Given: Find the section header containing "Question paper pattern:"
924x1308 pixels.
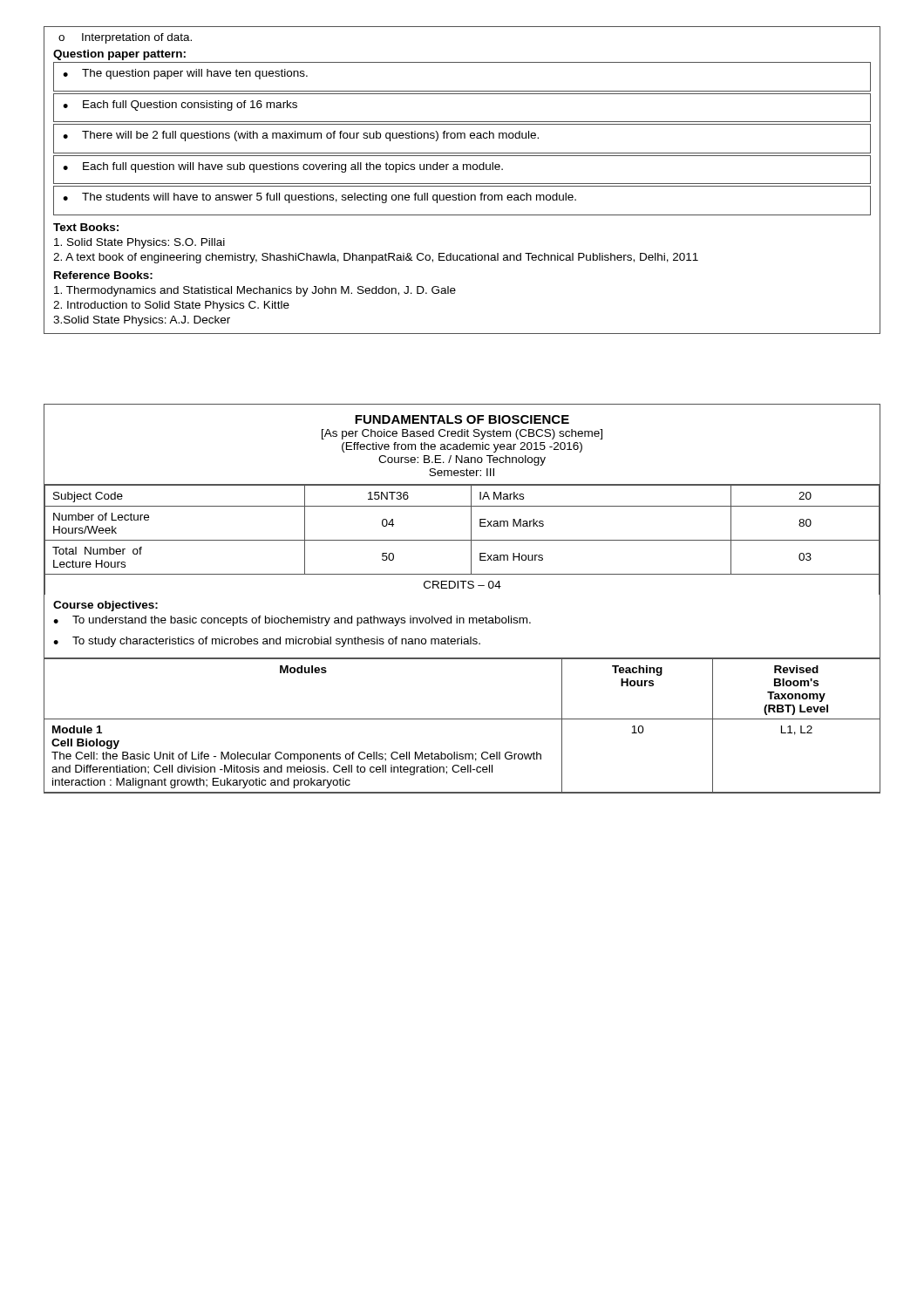Looking at the screenshot, I should pos(120,54).
